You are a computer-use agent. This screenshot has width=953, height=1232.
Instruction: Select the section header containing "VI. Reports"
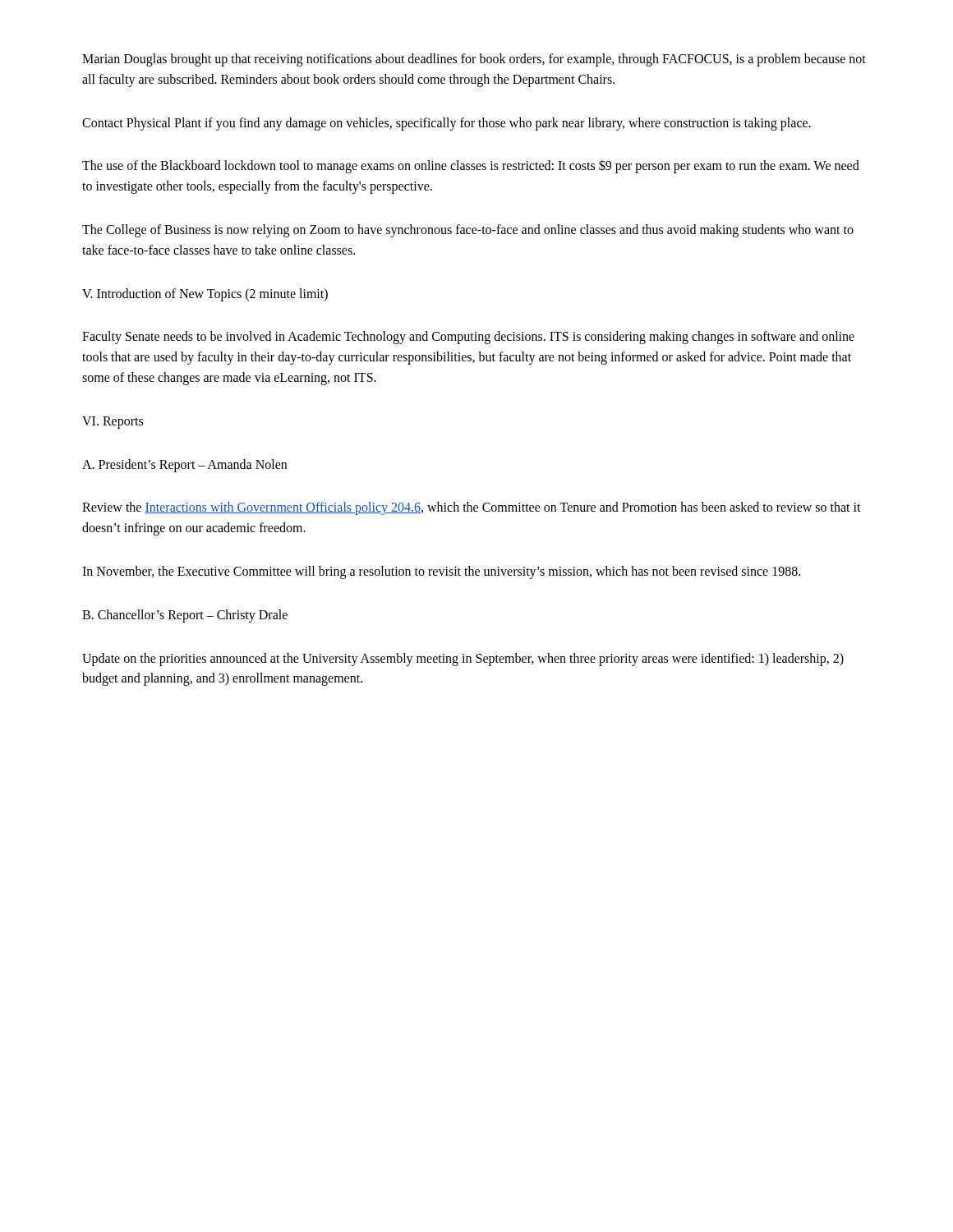click(113, 421)
